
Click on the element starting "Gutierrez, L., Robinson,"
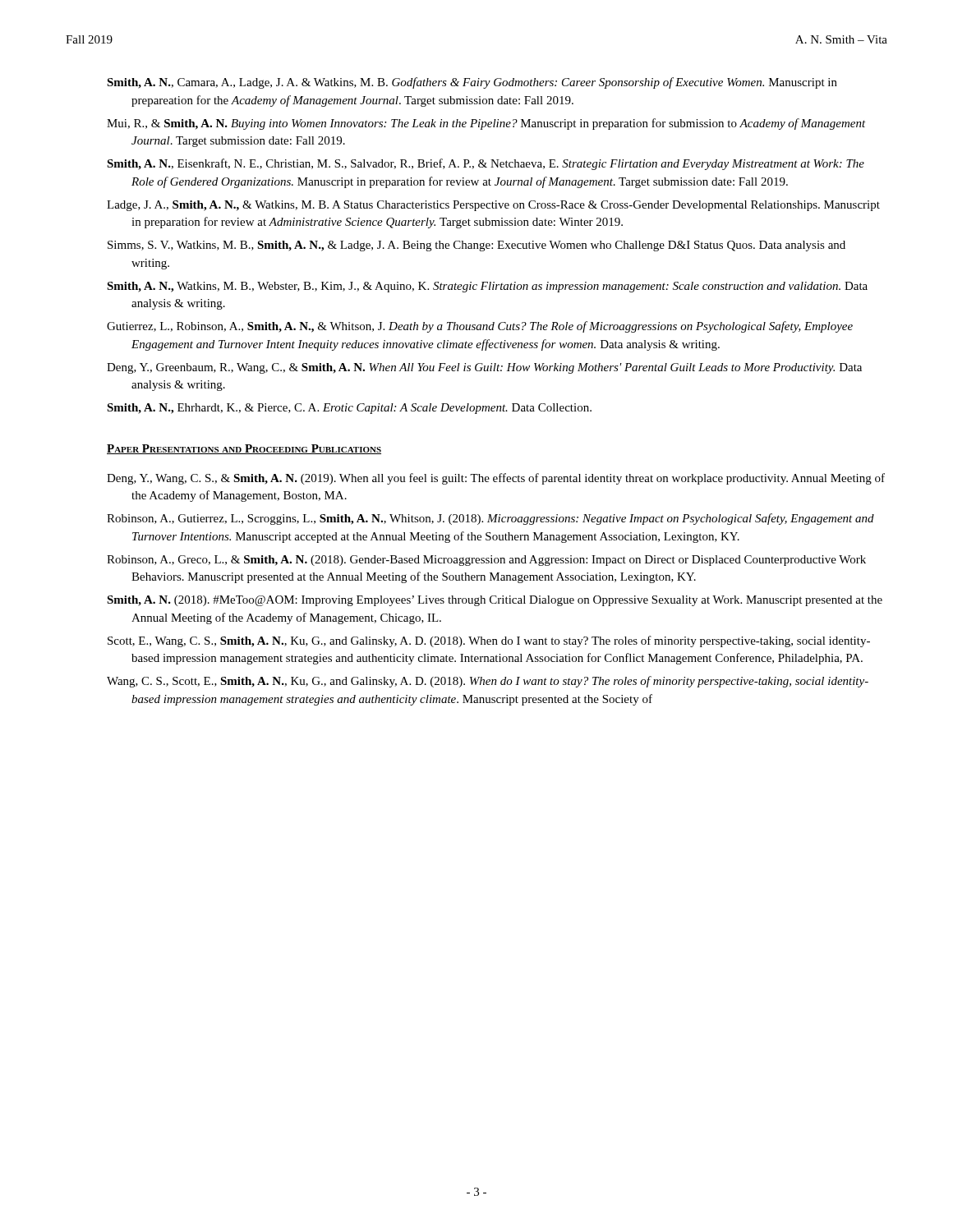[x=480, y=335]
